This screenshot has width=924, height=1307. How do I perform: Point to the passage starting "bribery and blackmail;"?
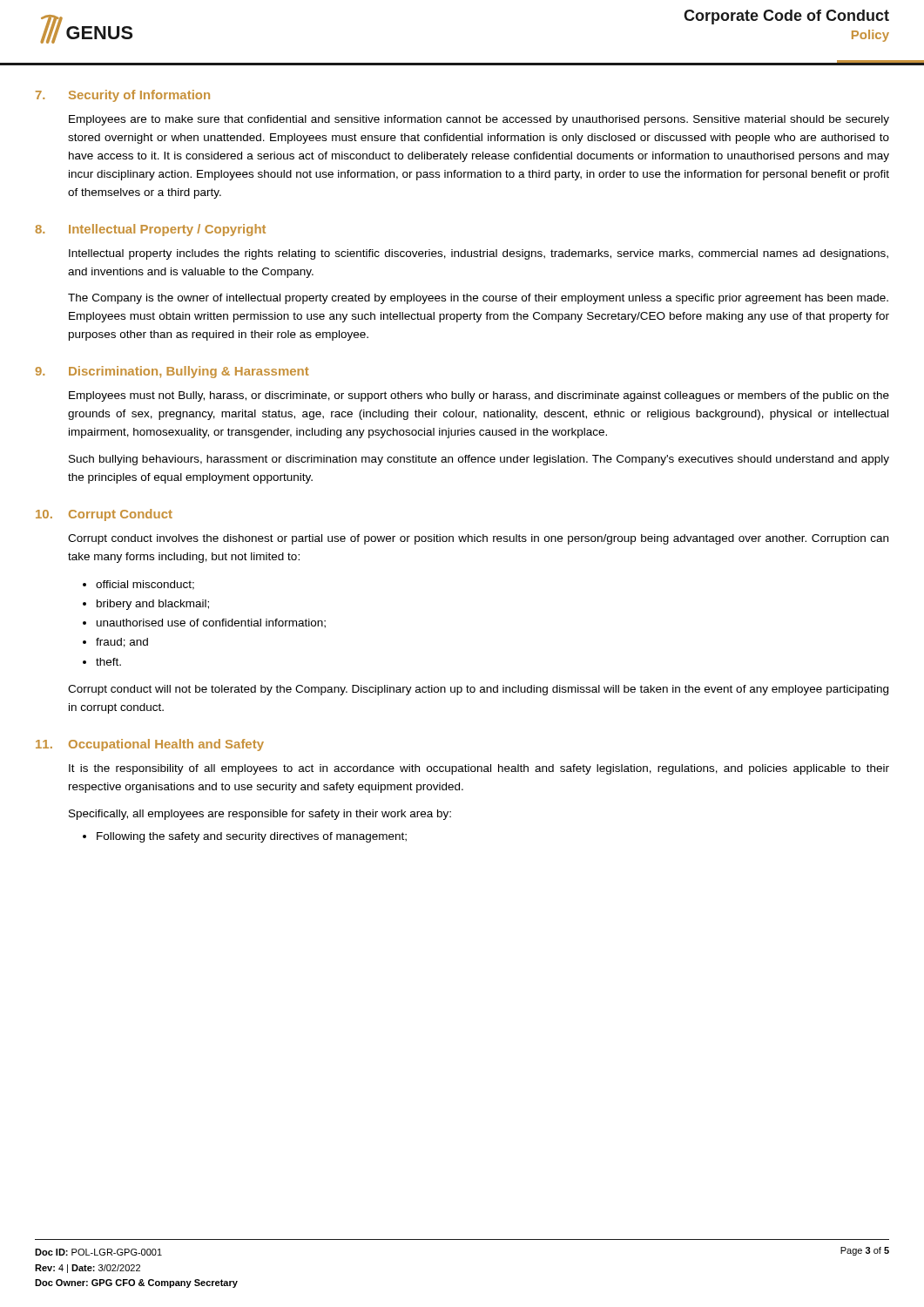point(153,603)
